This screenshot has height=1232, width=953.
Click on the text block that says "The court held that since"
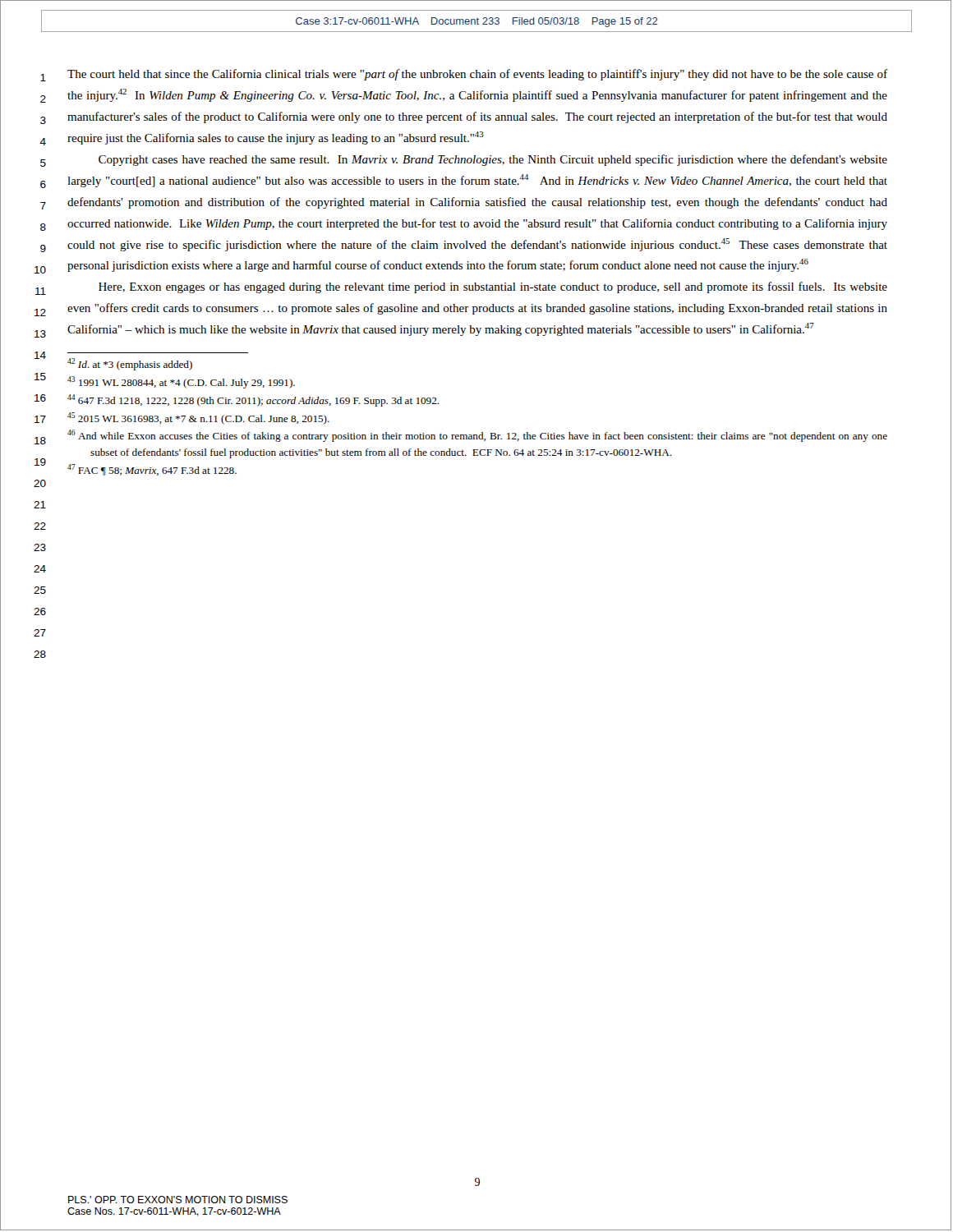(477, 107)
